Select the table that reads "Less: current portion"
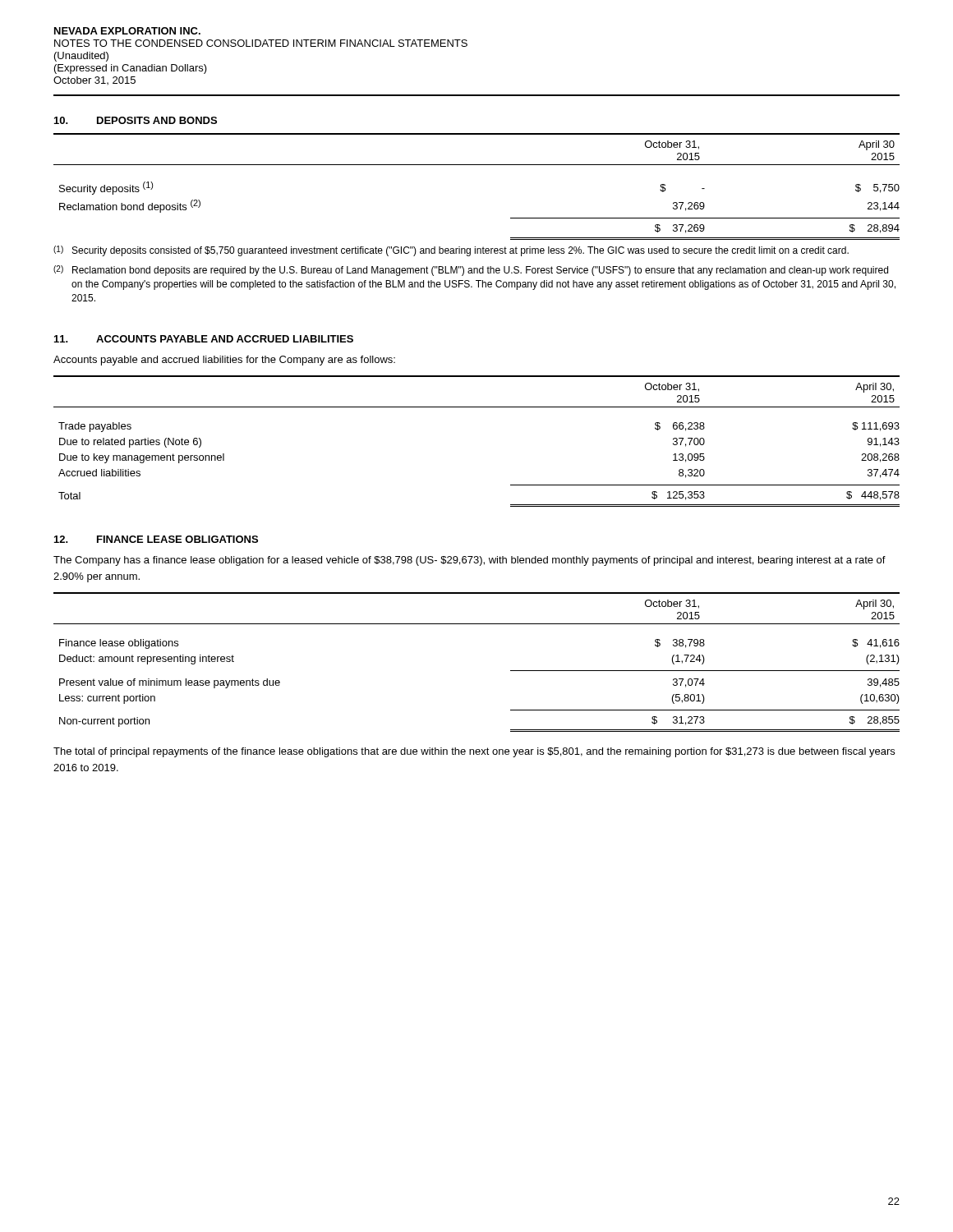The image size is (953, 1232). pyautogui.click(x=476, y=680)
